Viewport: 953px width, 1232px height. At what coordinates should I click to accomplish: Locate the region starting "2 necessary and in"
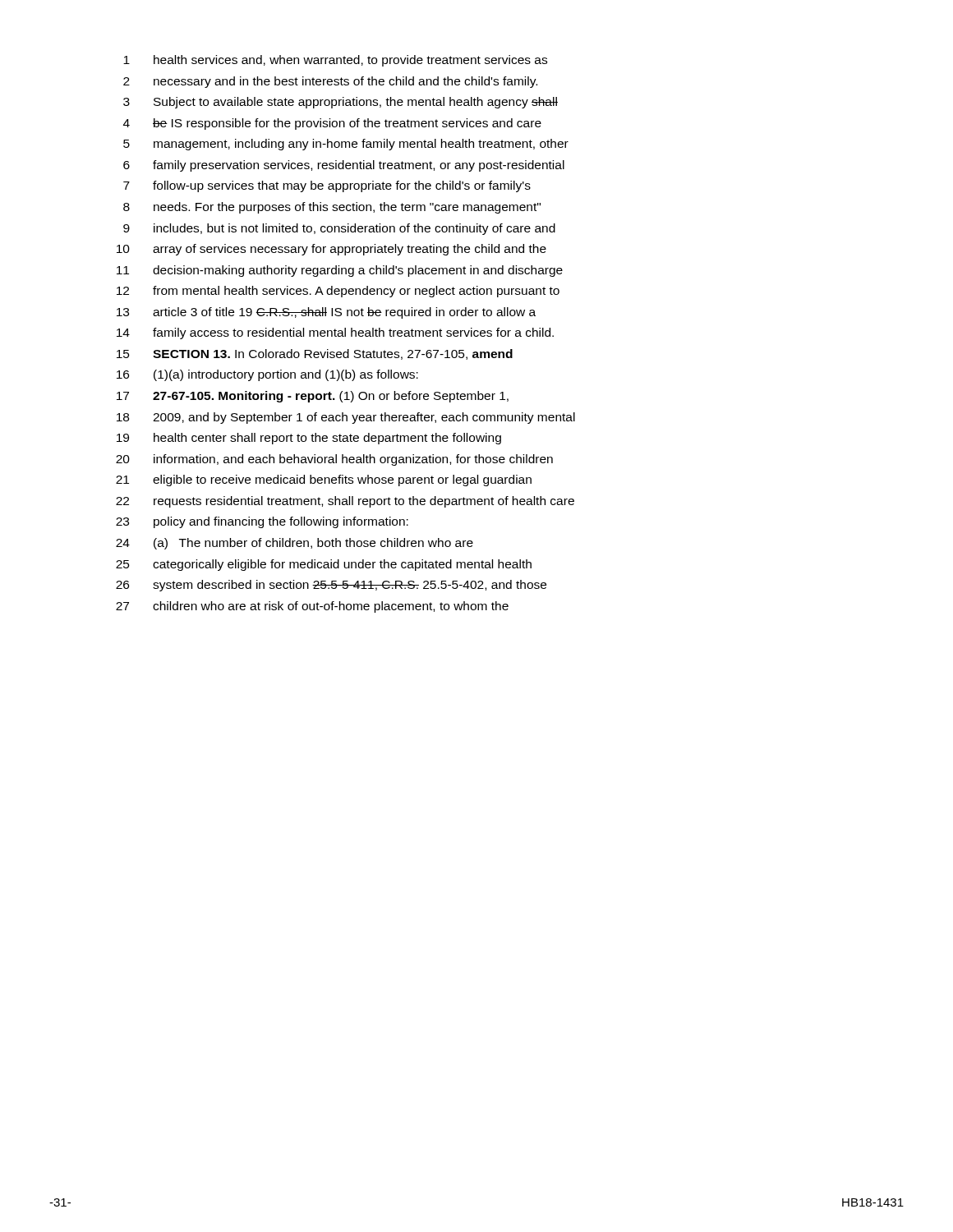[x=485, y=81]
